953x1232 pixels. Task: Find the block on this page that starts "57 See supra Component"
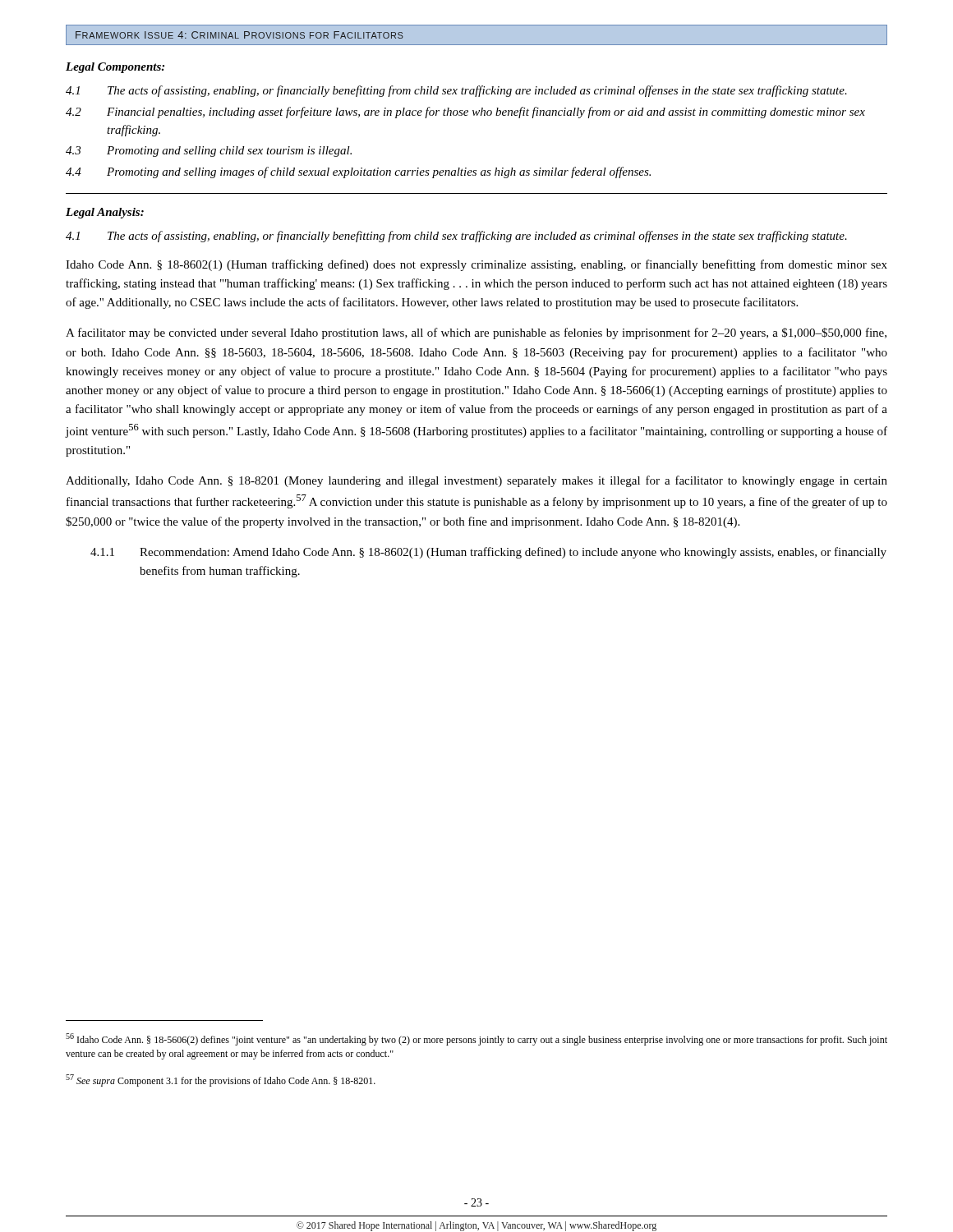click(x=221, y=1080)
